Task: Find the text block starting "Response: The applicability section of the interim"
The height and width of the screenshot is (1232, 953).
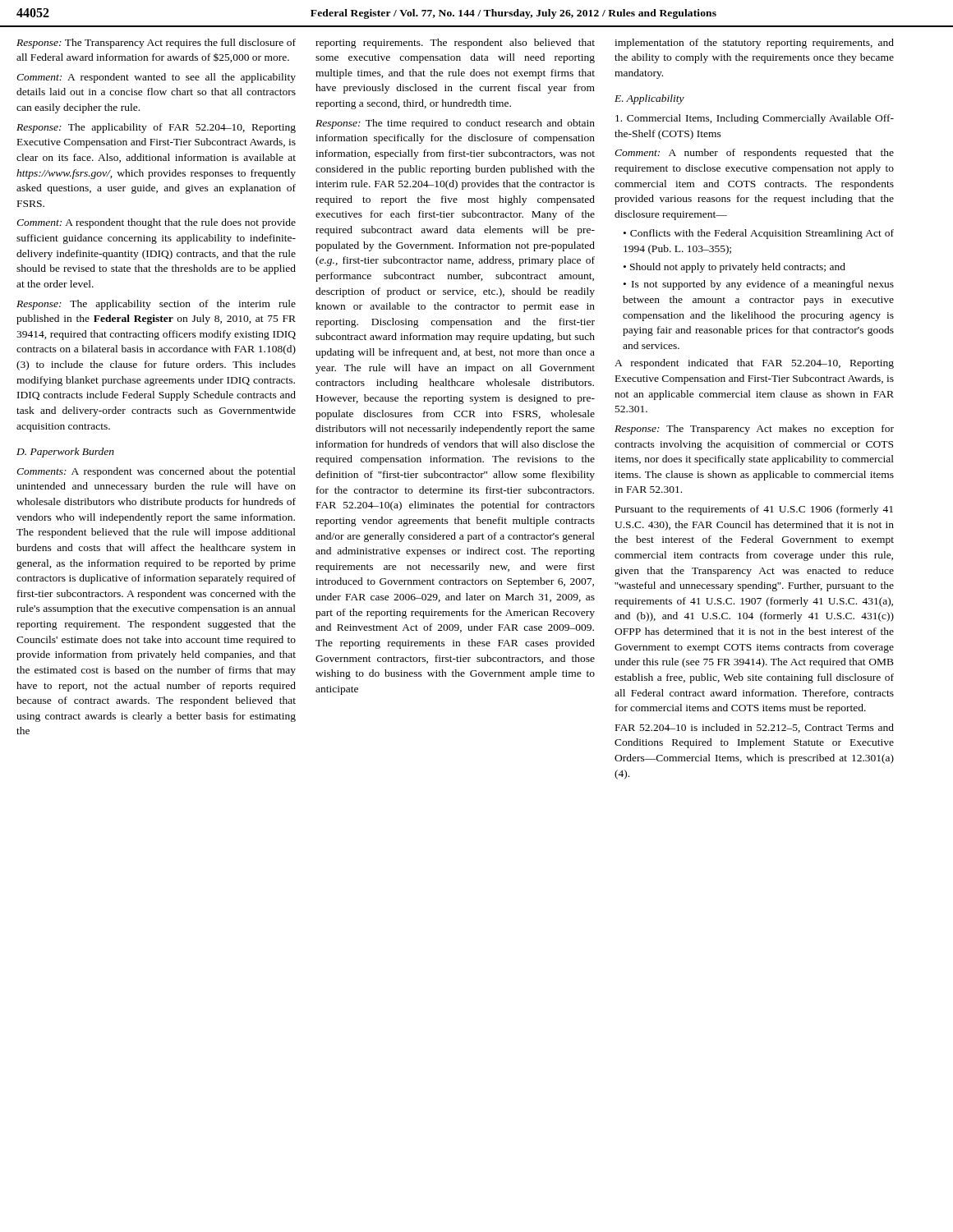Action: pos(156,365)
